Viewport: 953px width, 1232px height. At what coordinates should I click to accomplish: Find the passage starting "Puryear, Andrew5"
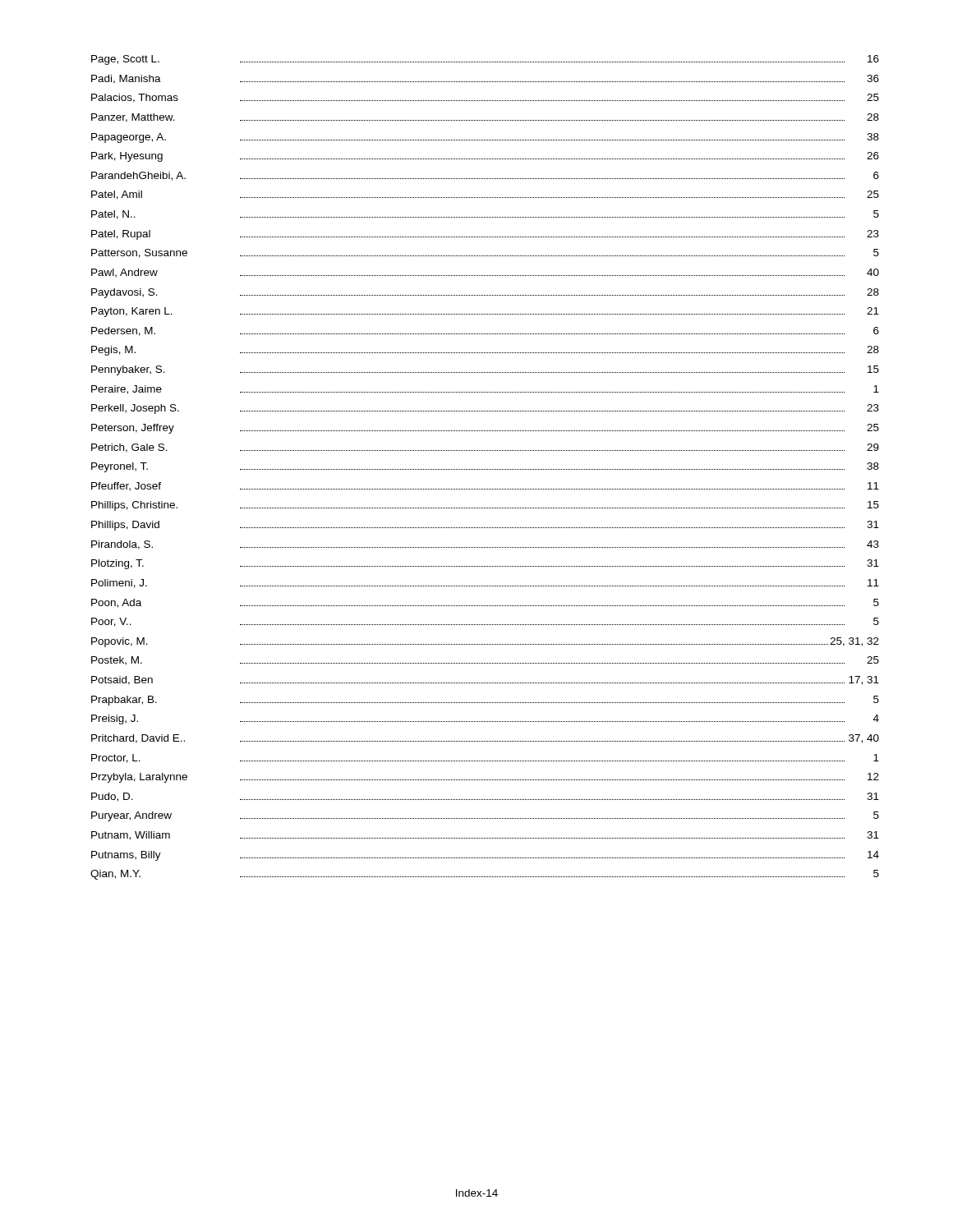[485, 816]
